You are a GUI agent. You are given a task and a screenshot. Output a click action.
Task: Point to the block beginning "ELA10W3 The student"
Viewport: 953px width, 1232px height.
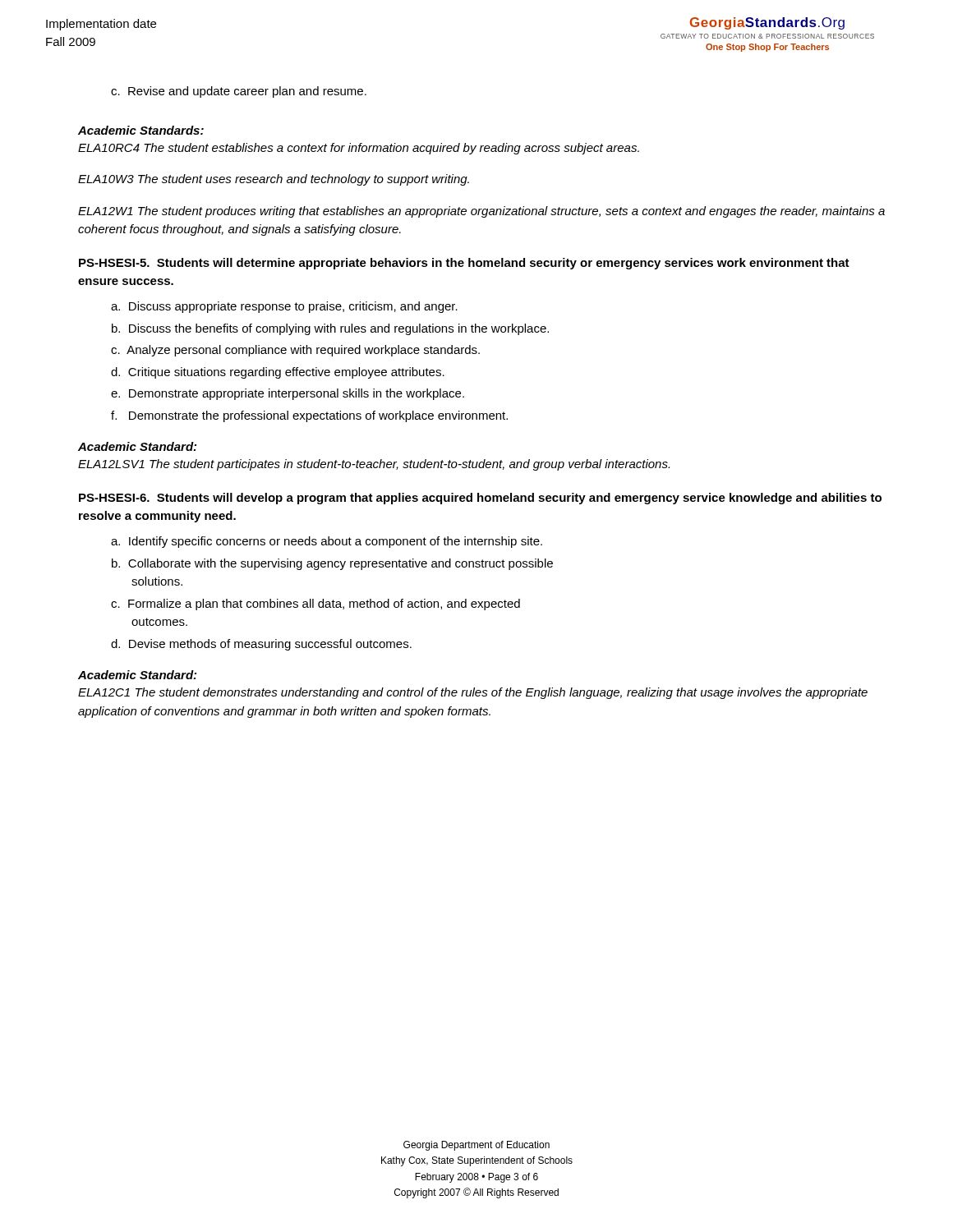pos(274,179)
